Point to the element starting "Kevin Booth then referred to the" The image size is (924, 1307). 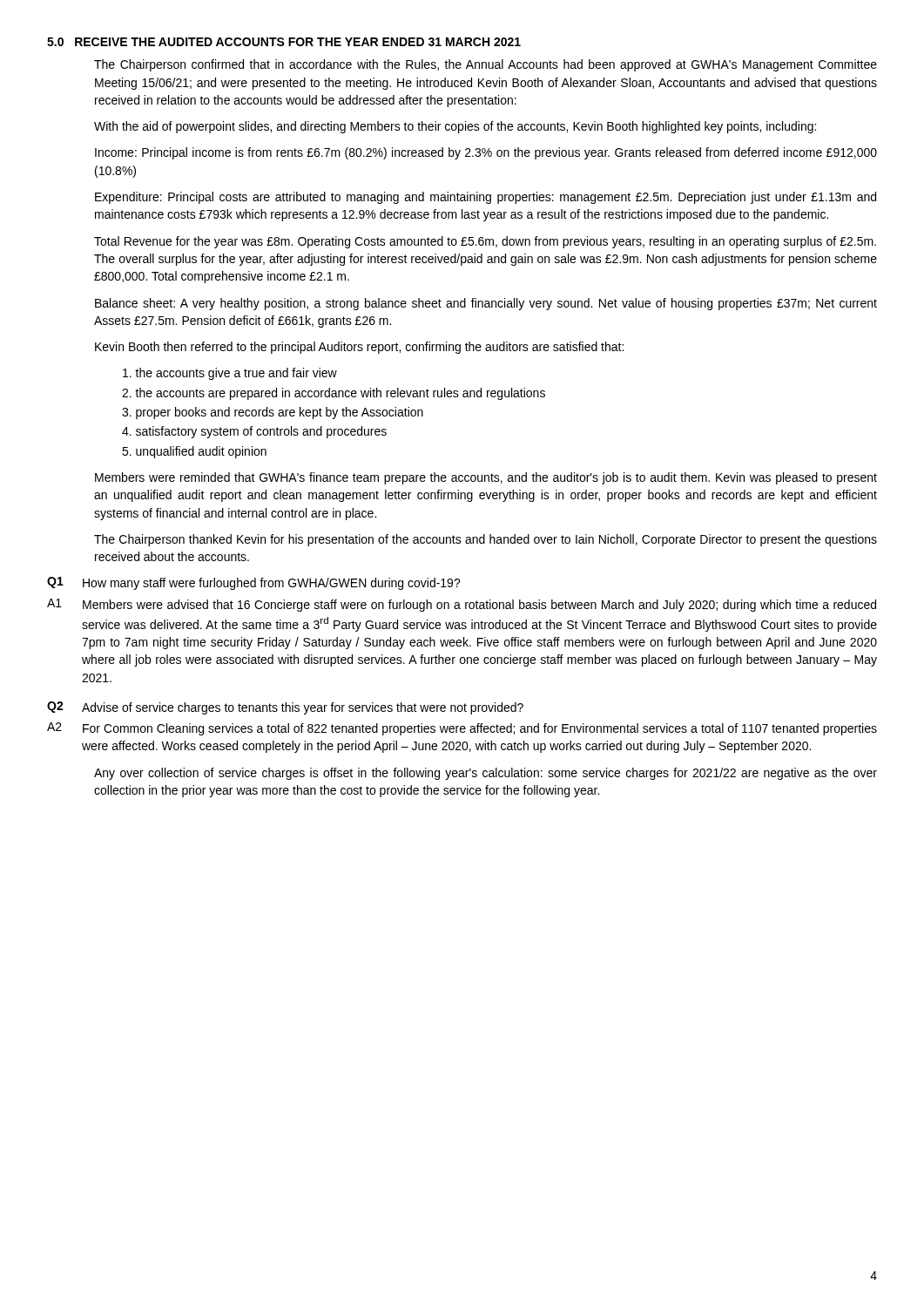coord(359,347)
